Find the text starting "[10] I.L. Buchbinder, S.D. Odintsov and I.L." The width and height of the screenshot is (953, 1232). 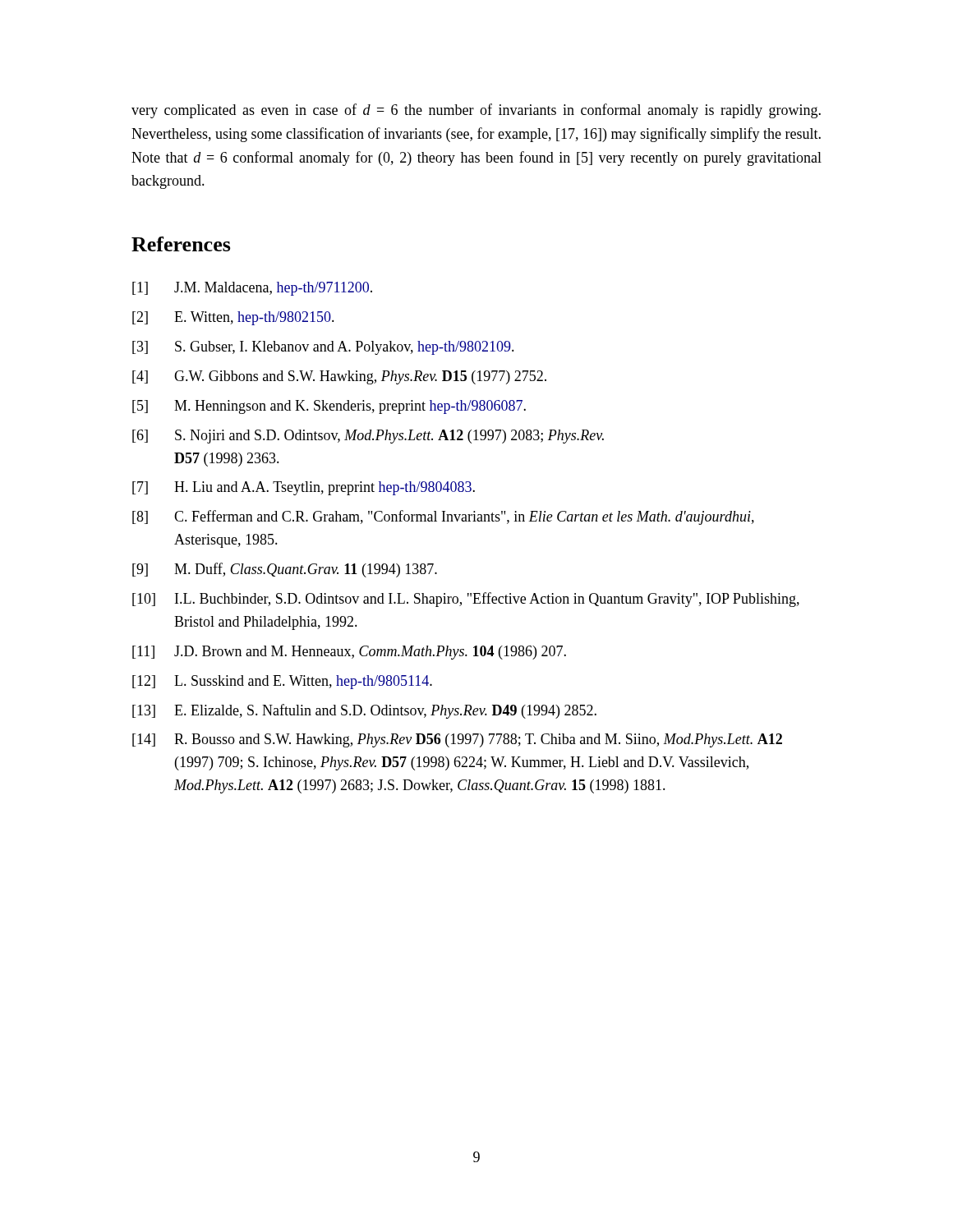pos(476,611)
